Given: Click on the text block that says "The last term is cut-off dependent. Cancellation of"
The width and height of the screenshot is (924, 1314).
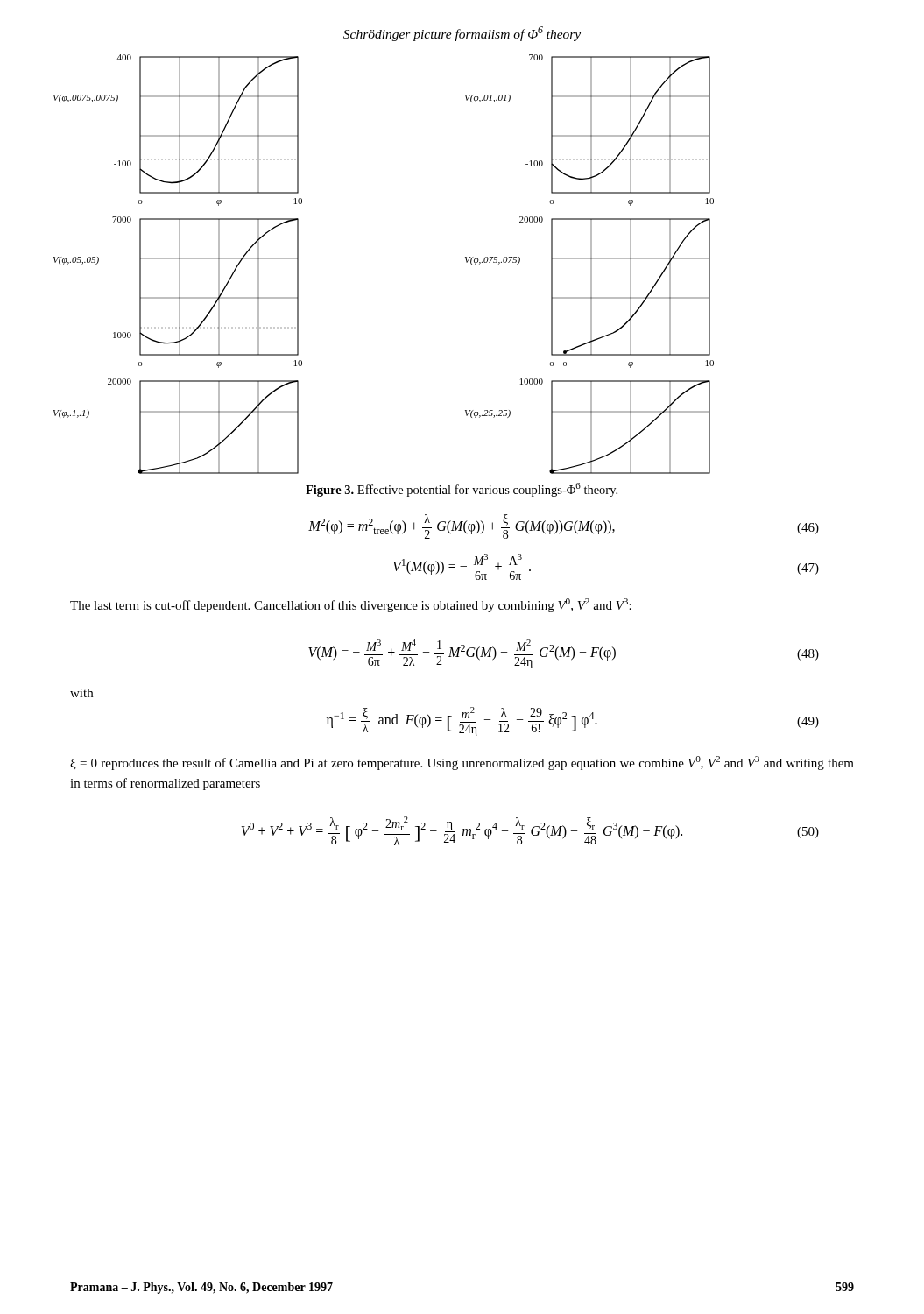Looking at the screenshot, I should tap(351, 604).
